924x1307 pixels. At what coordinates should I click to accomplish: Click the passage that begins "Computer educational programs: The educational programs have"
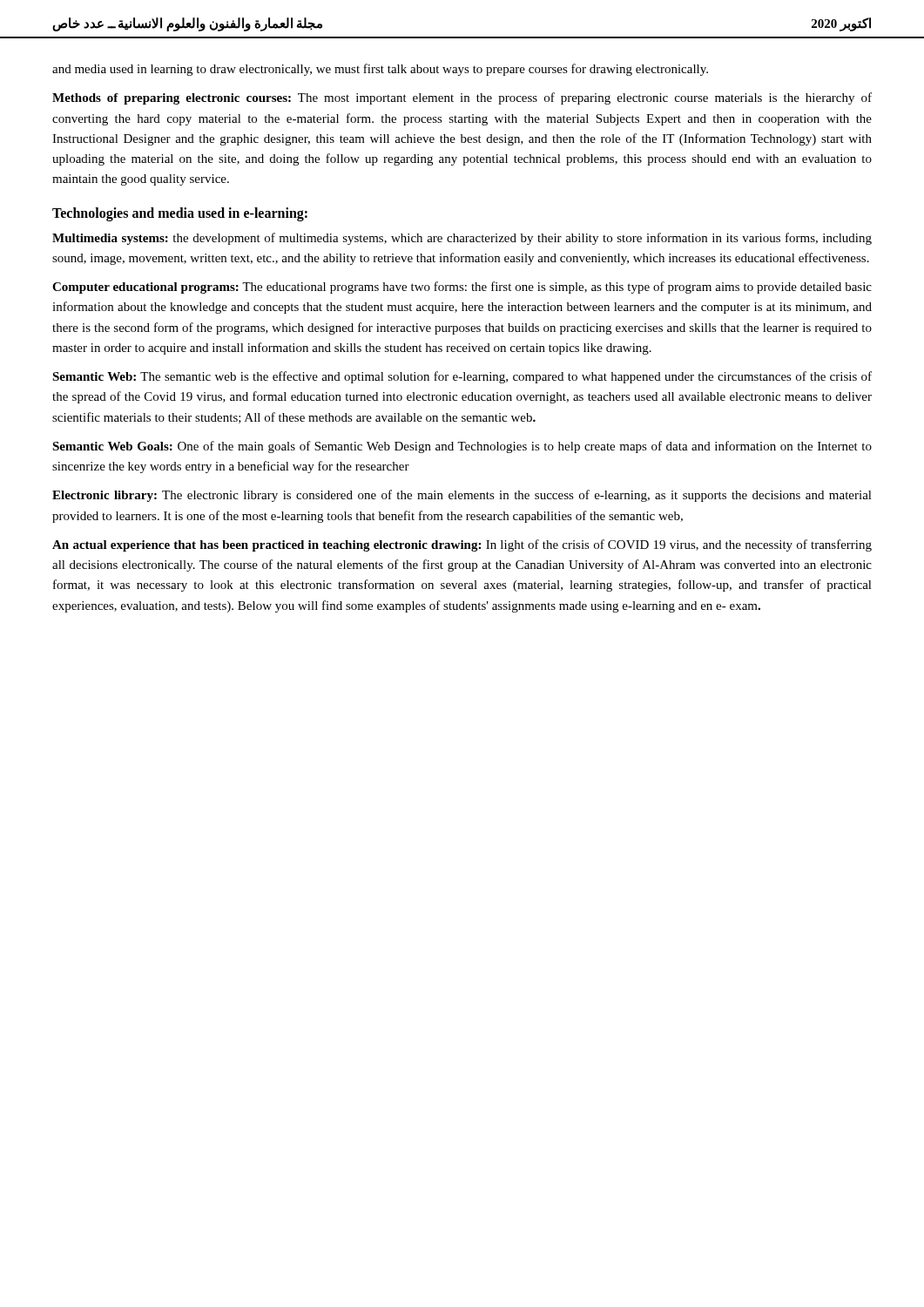pyautogui.click(x=462, y=318)
